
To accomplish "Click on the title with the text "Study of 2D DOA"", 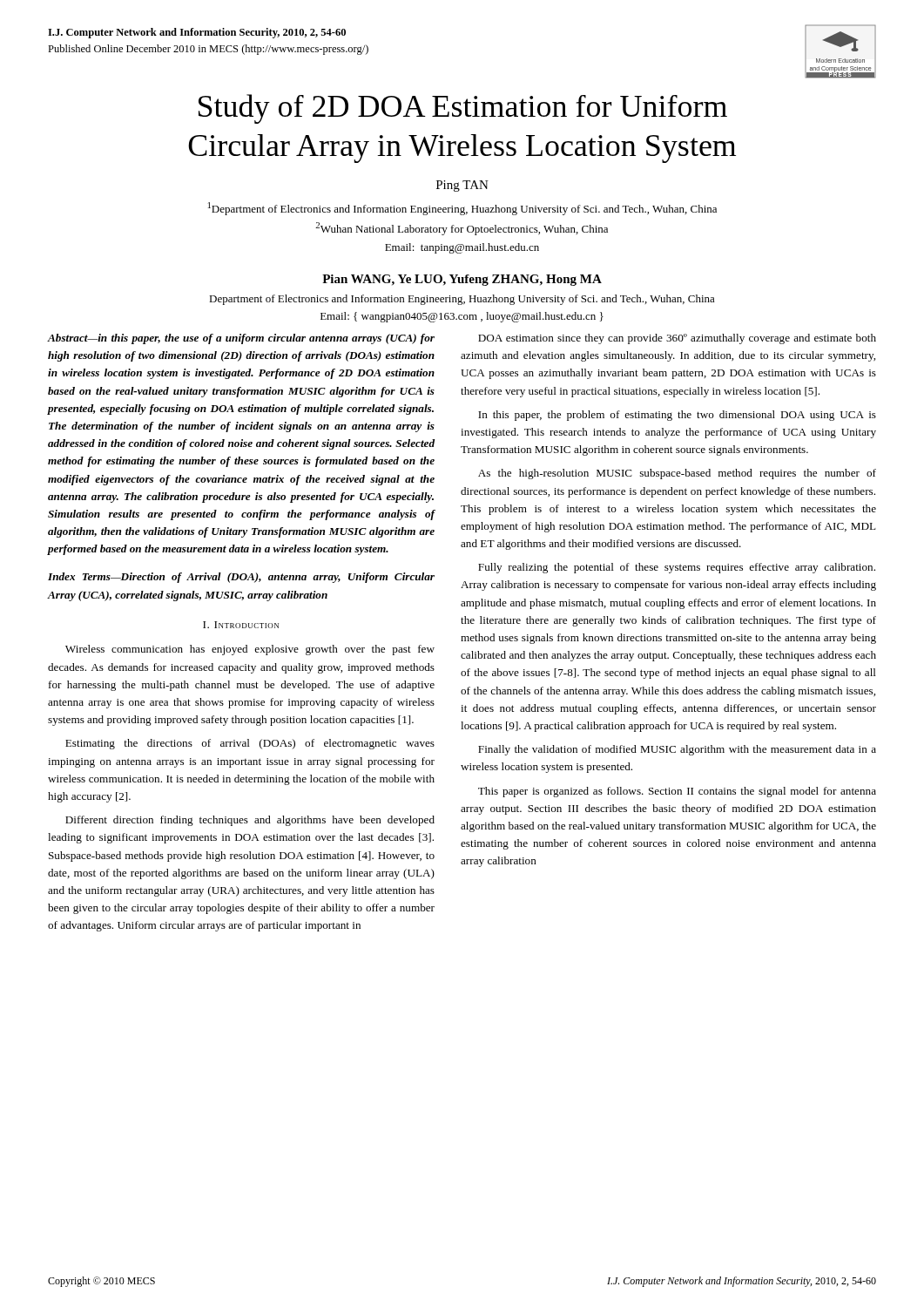I will tap(462, 126).
